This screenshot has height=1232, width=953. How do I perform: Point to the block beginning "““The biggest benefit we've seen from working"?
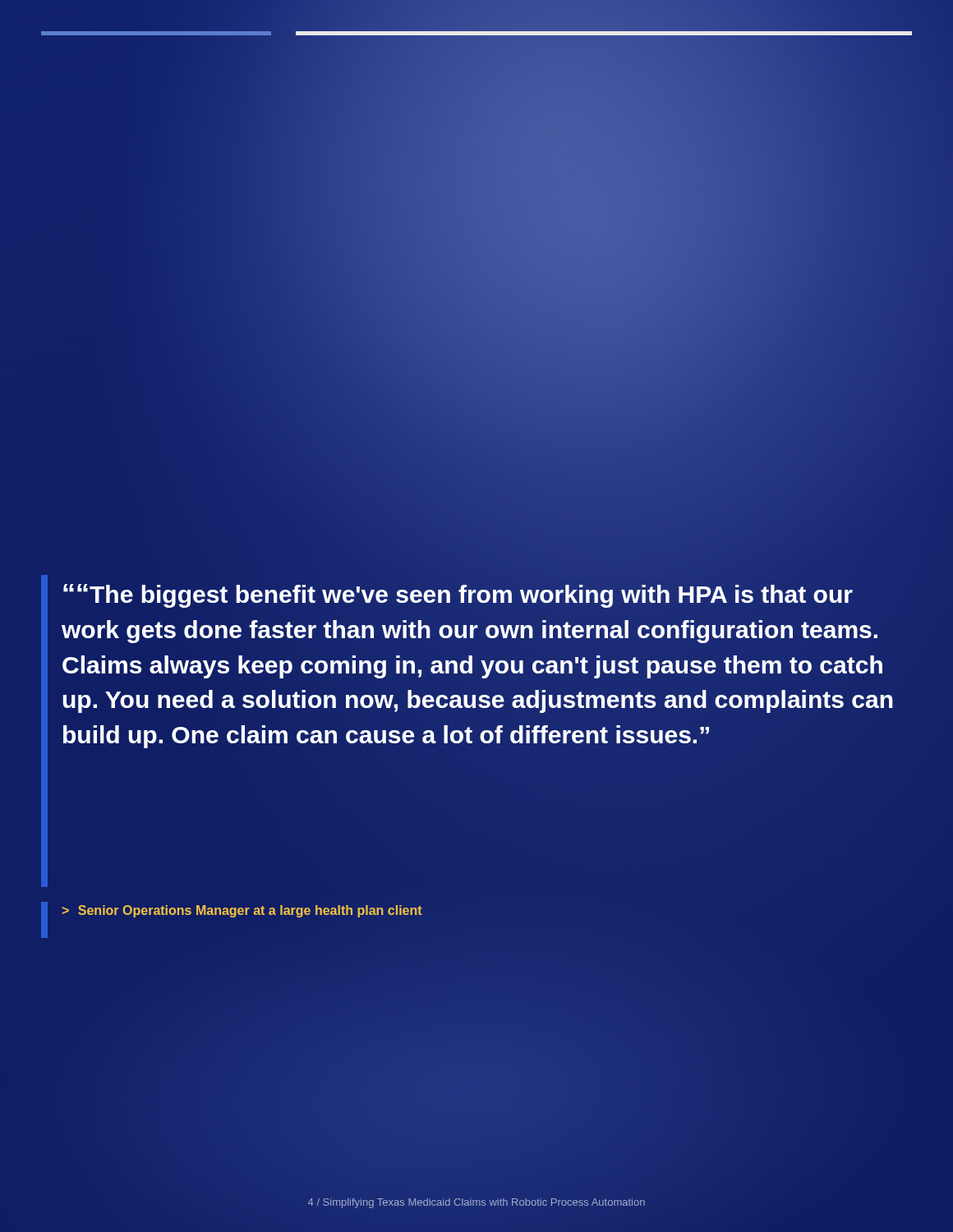(479, 663)
